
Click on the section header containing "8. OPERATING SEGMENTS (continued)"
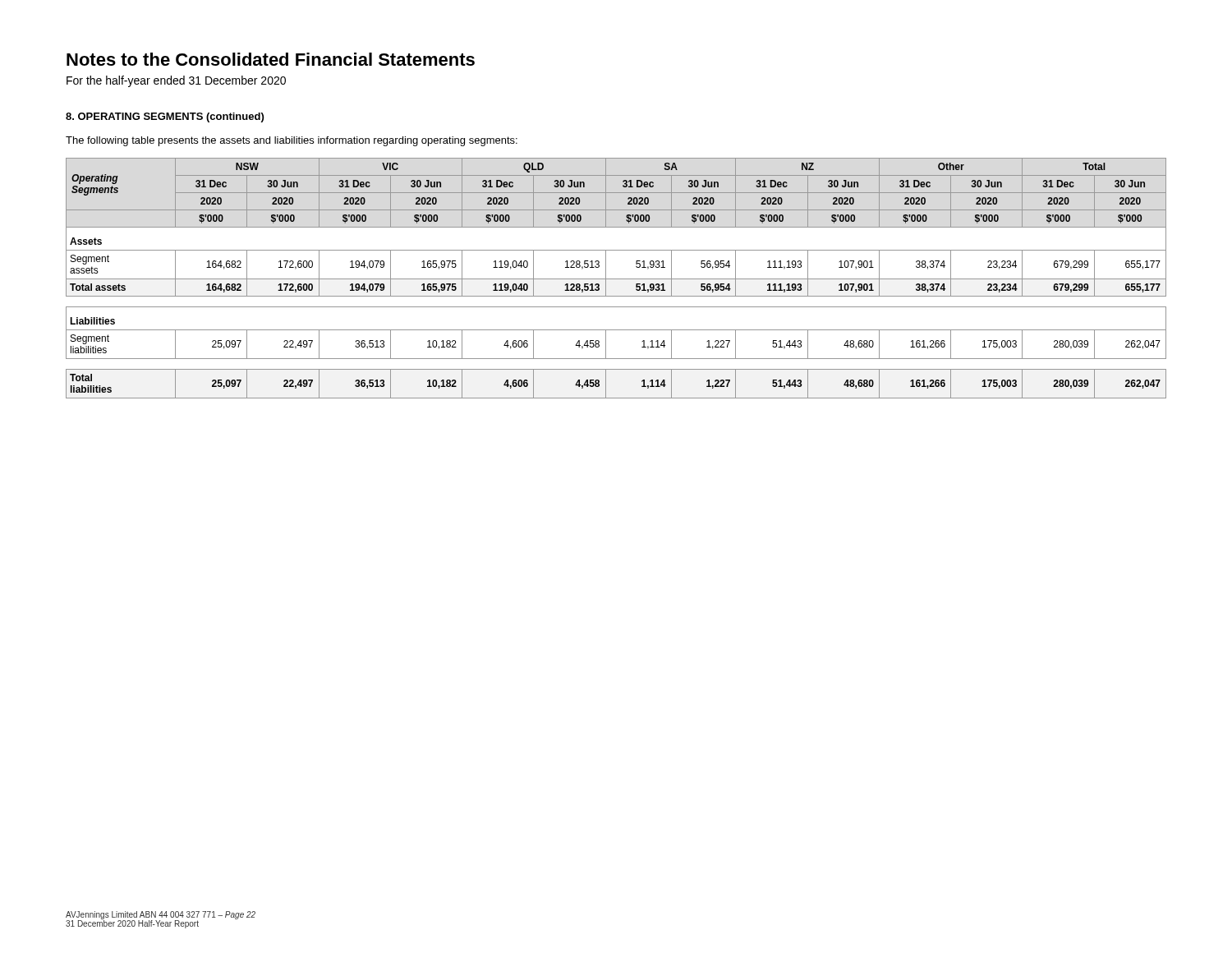coord(165,116)
